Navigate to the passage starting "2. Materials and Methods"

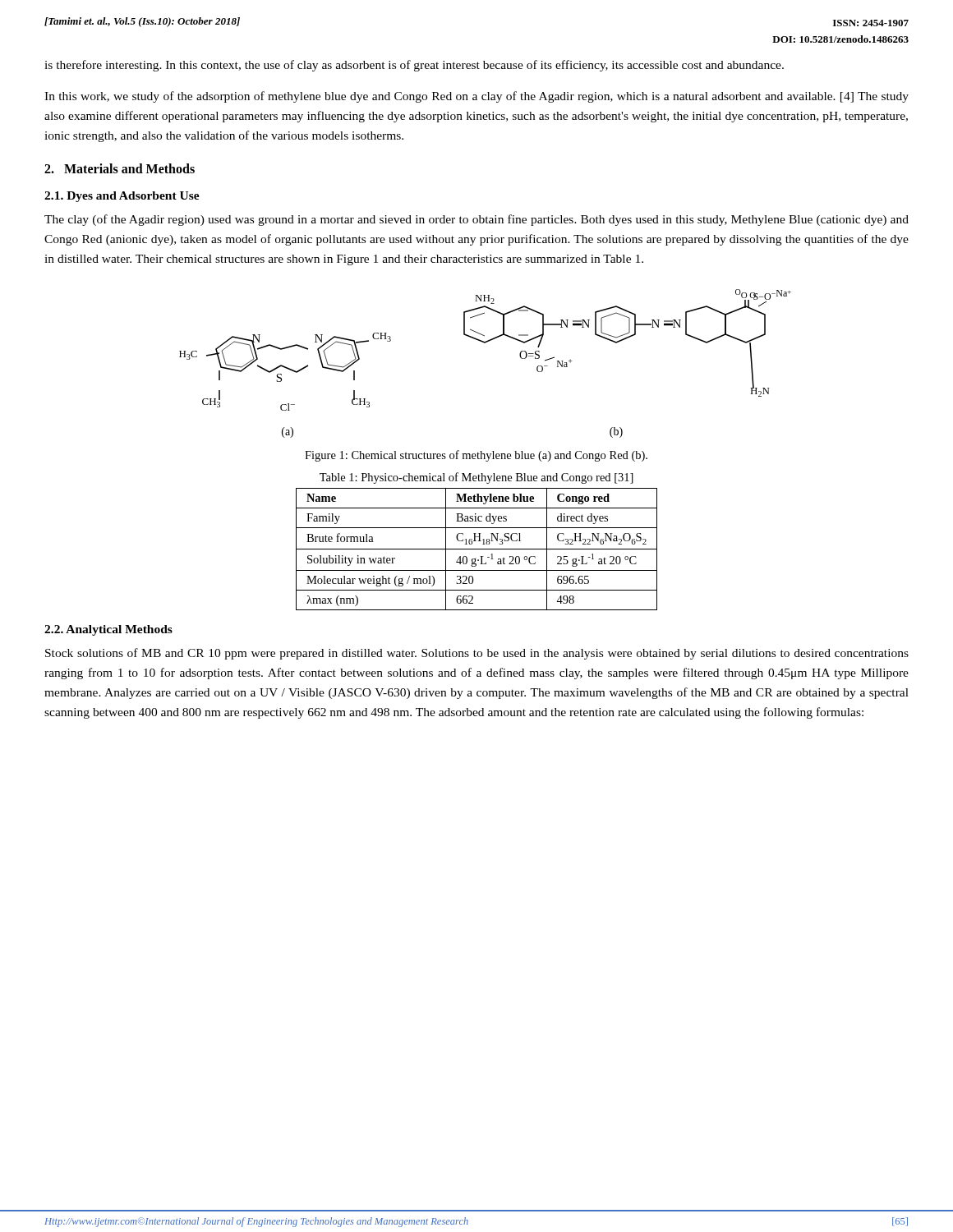(x=120, y=169)
